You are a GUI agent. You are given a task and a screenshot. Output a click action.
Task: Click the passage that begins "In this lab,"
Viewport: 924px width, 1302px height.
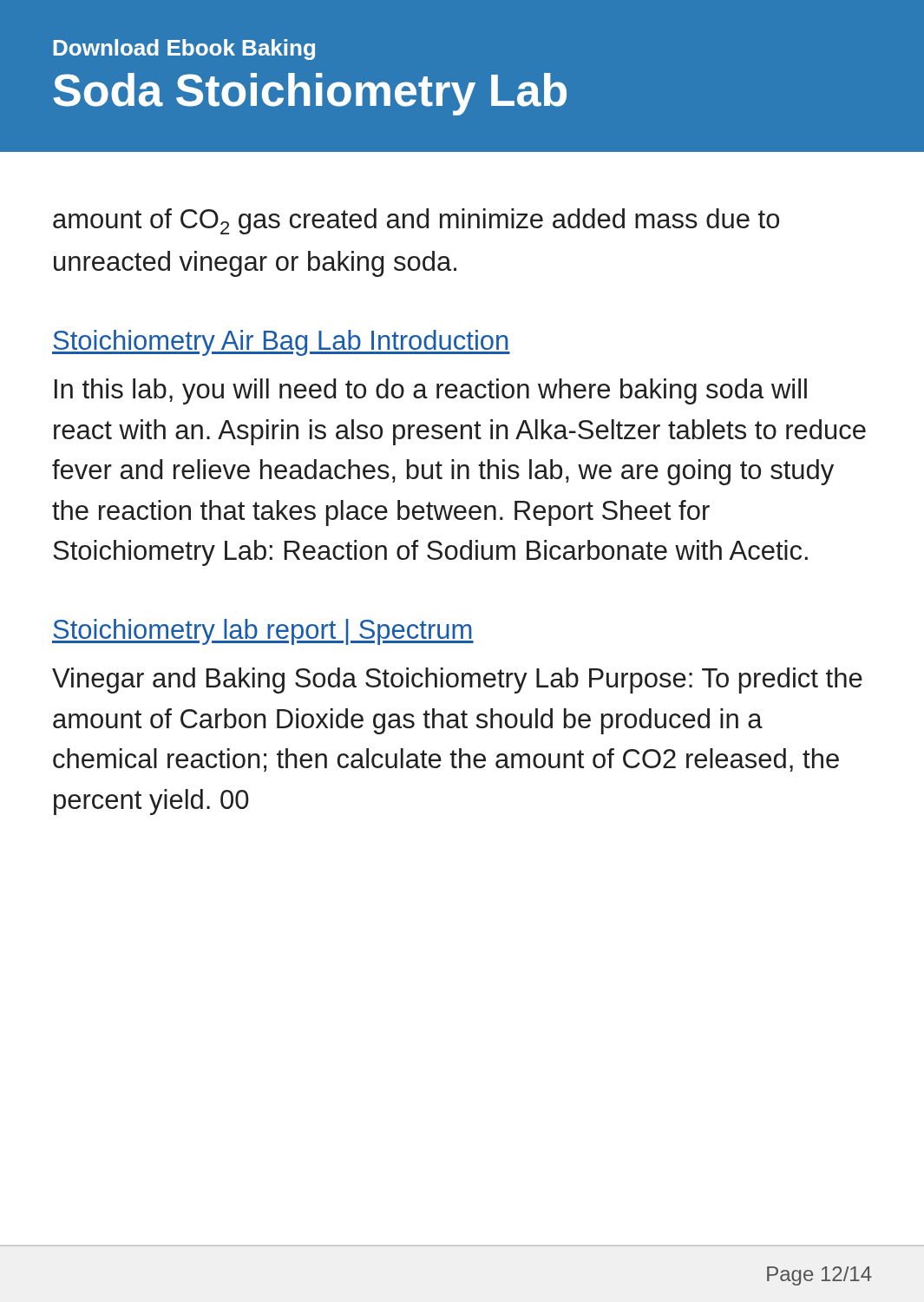point(462,471)
